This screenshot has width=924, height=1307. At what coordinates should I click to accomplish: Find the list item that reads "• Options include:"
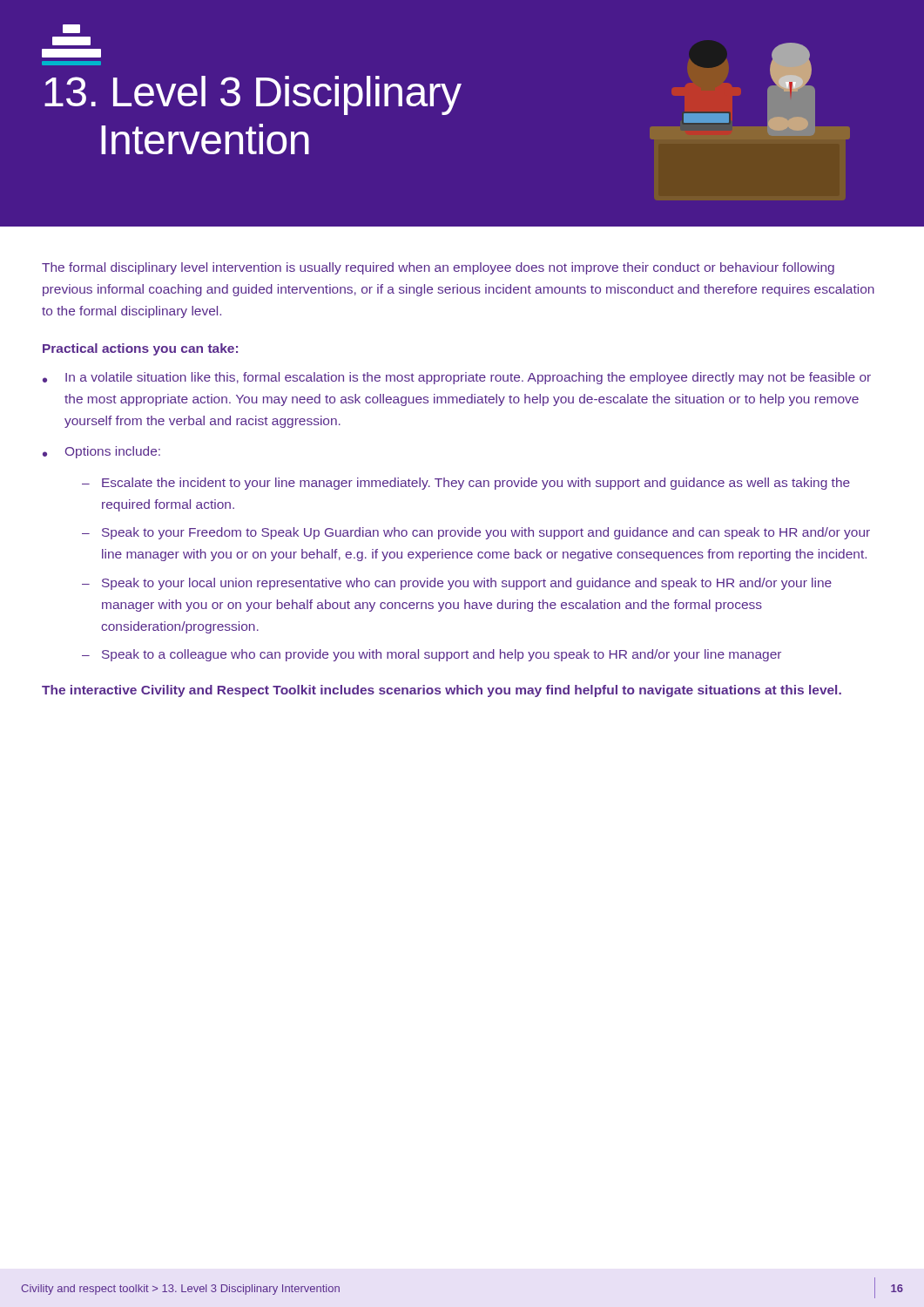102,454
